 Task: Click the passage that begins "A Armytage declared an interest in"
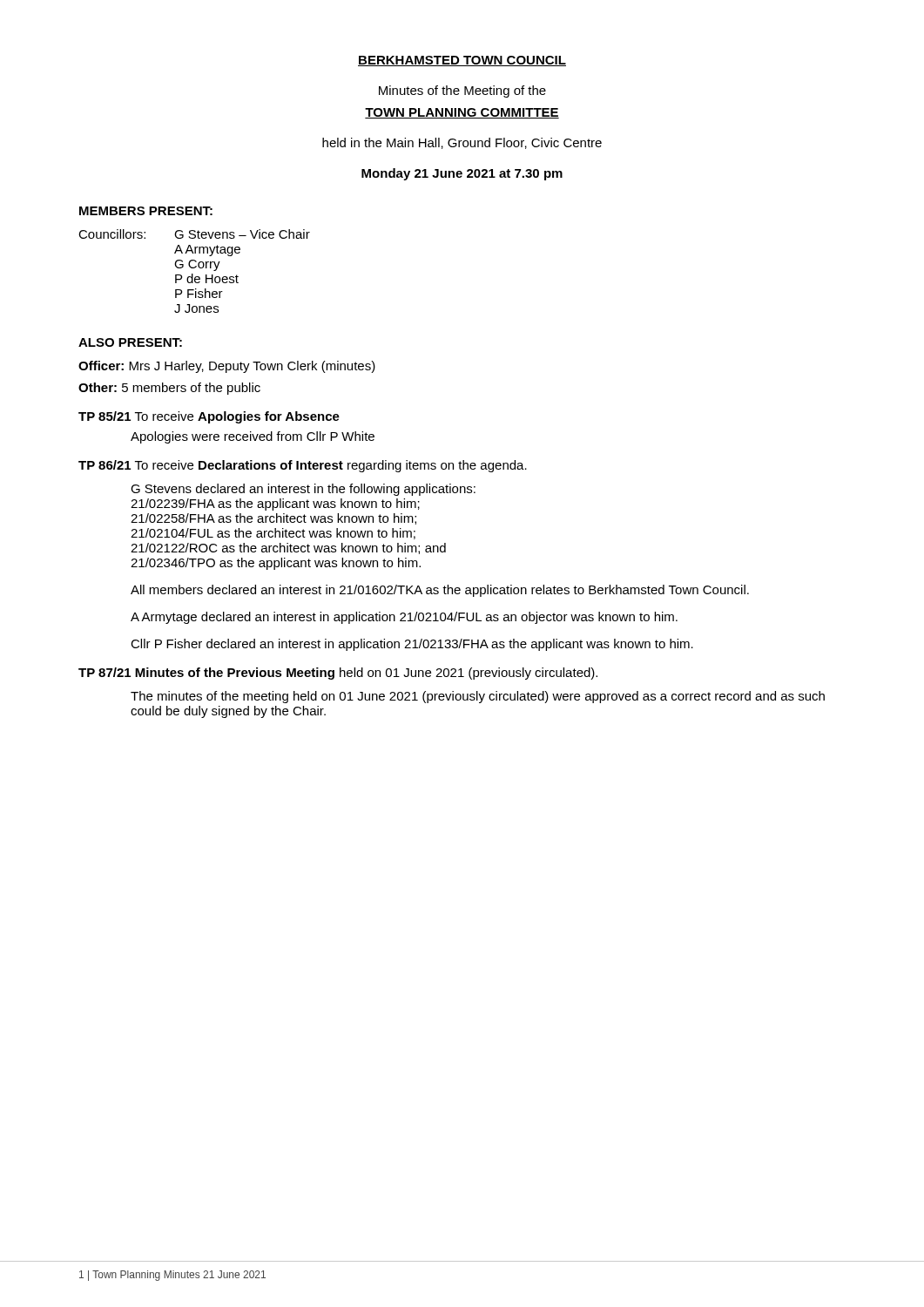point(405,616)
